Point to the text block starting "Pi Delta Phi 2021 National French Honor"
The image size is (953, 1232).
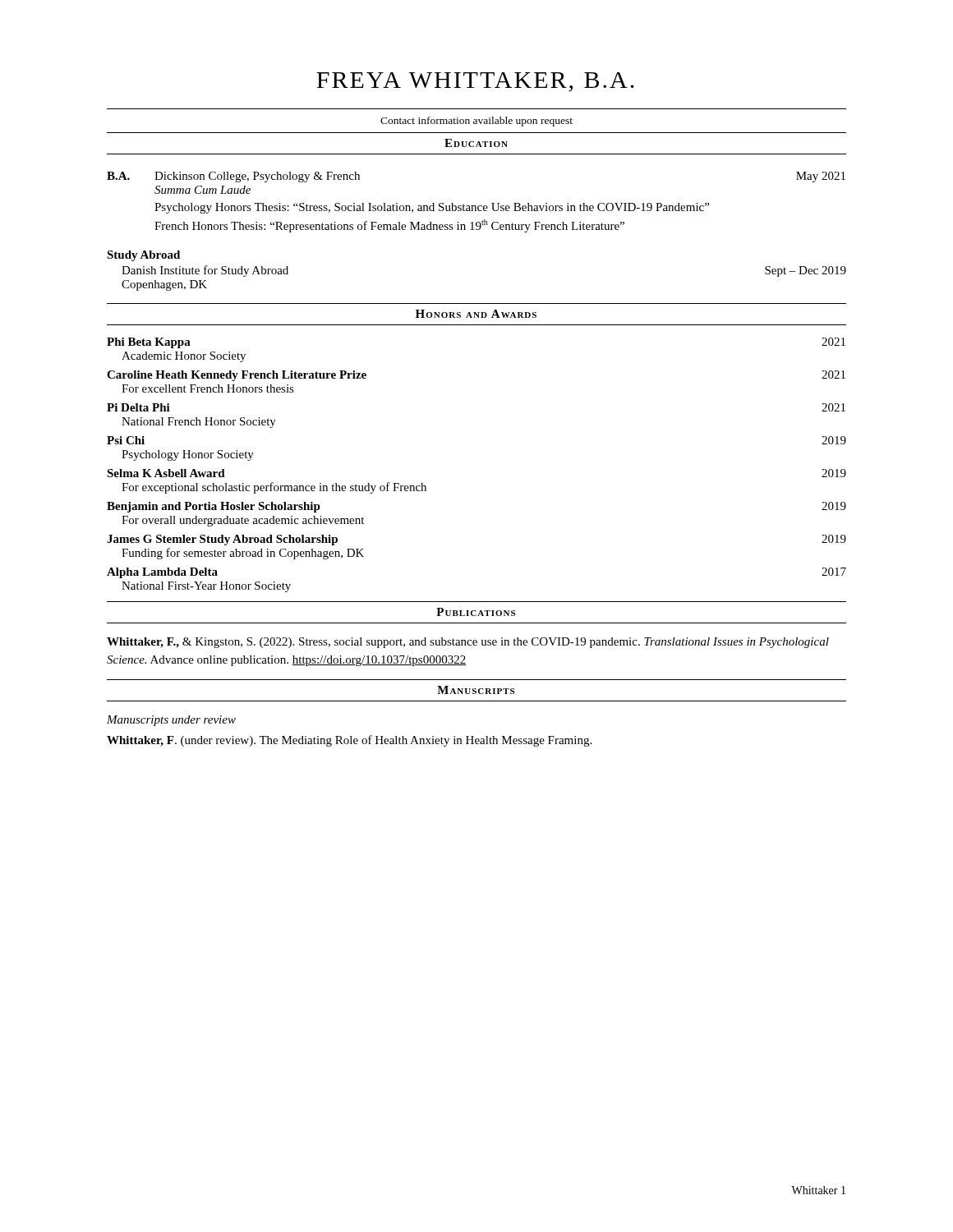(x=140, y=407)
